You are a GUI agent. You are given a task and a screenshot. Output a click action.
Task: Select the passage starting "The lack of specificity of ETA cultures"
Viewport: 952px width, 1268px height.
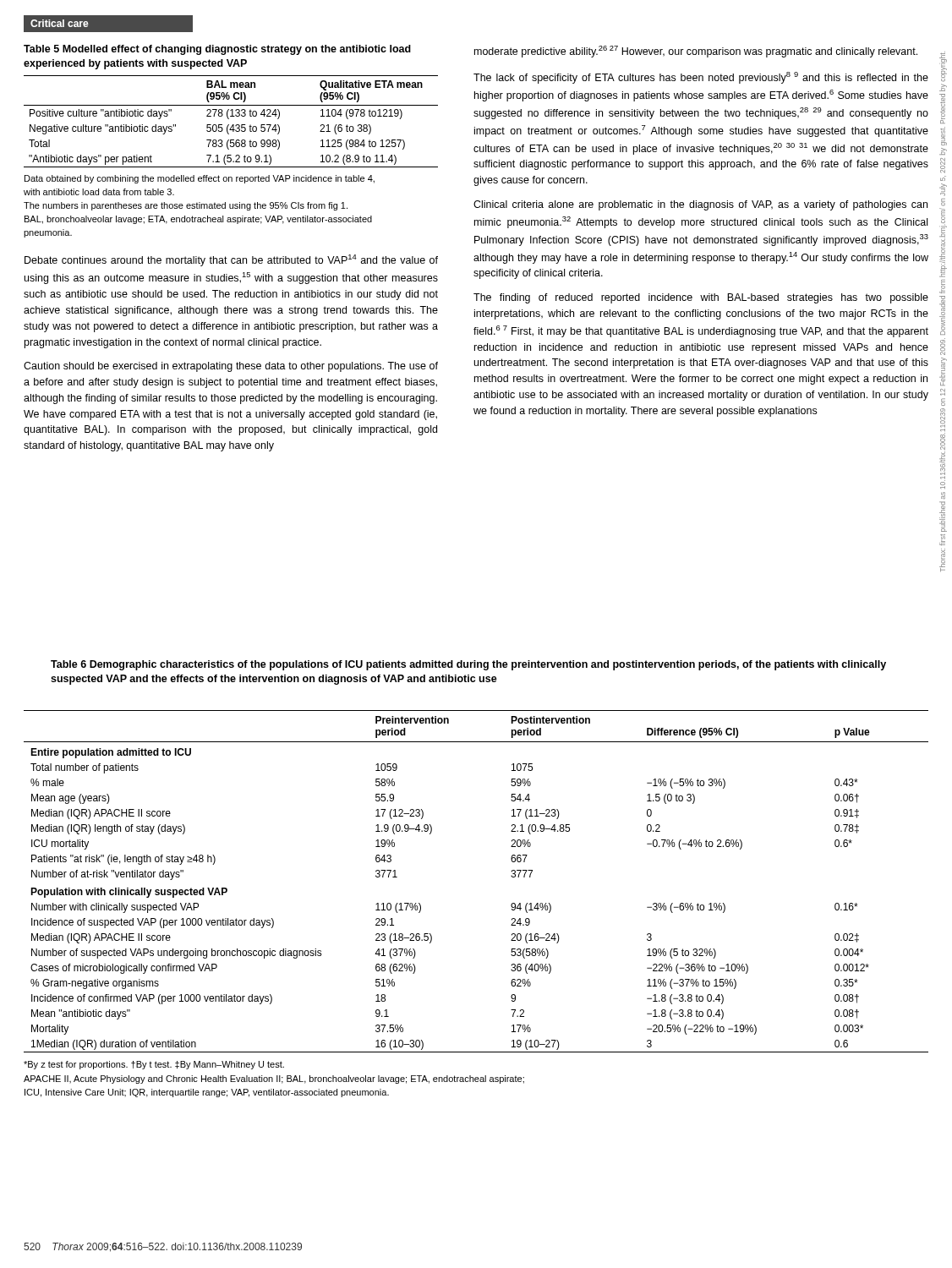[x=701, y=128]
